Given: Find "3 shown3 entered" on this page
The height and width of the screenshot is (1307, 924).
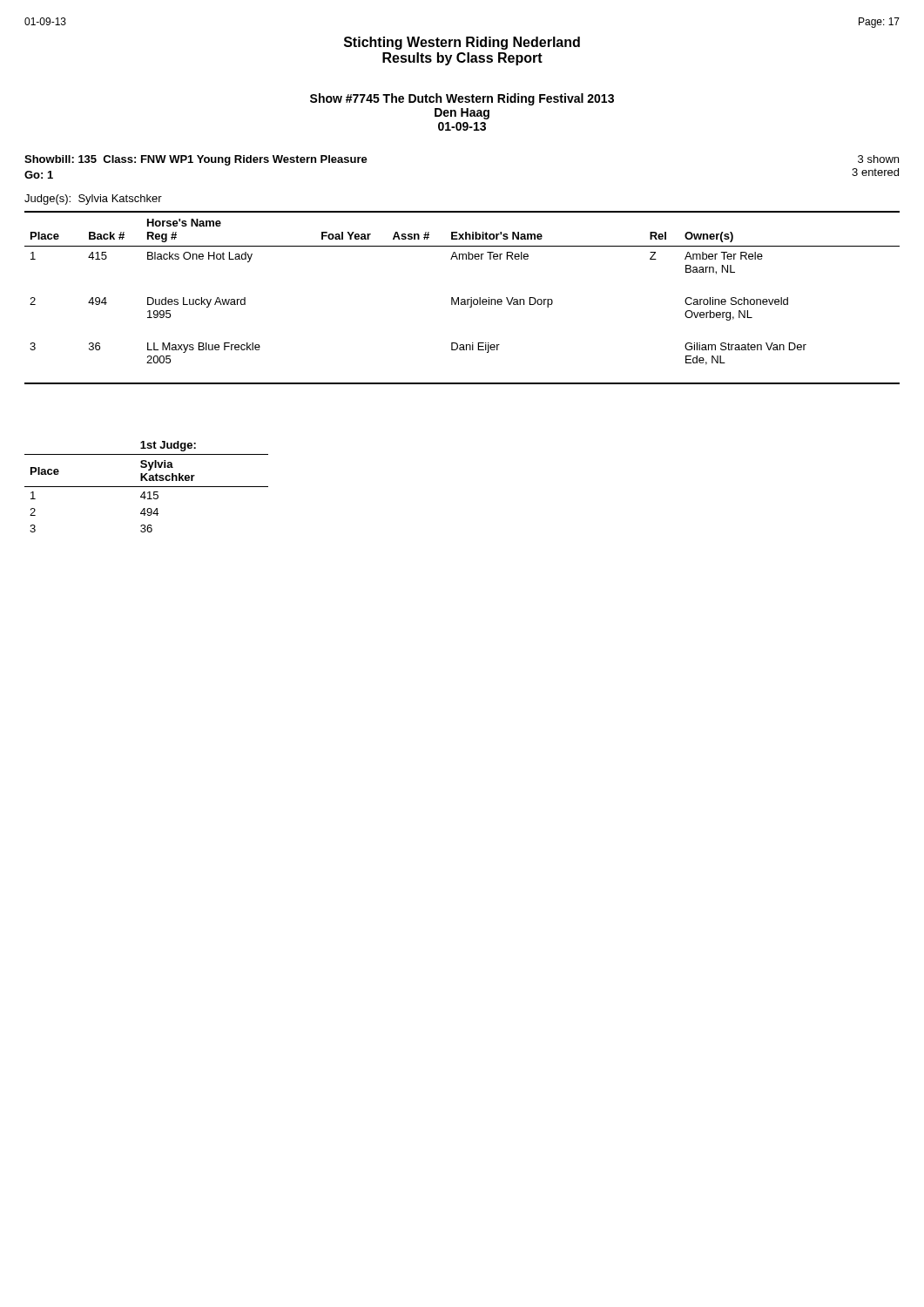Looking at the screenshot, I should click(876, 166).
